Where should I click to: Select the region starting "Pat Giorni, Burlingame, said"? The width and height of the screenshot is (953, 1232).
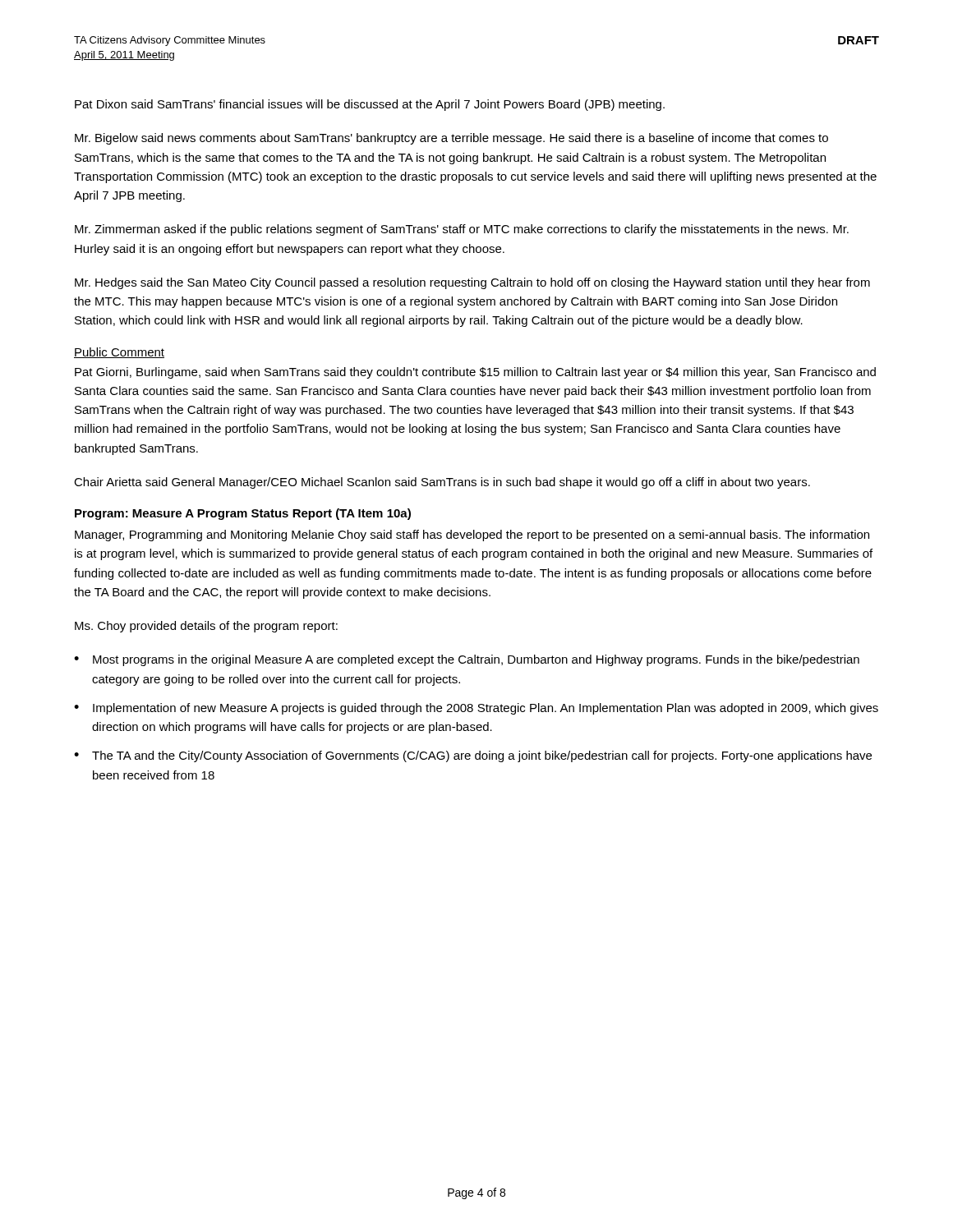click(475, 409)
